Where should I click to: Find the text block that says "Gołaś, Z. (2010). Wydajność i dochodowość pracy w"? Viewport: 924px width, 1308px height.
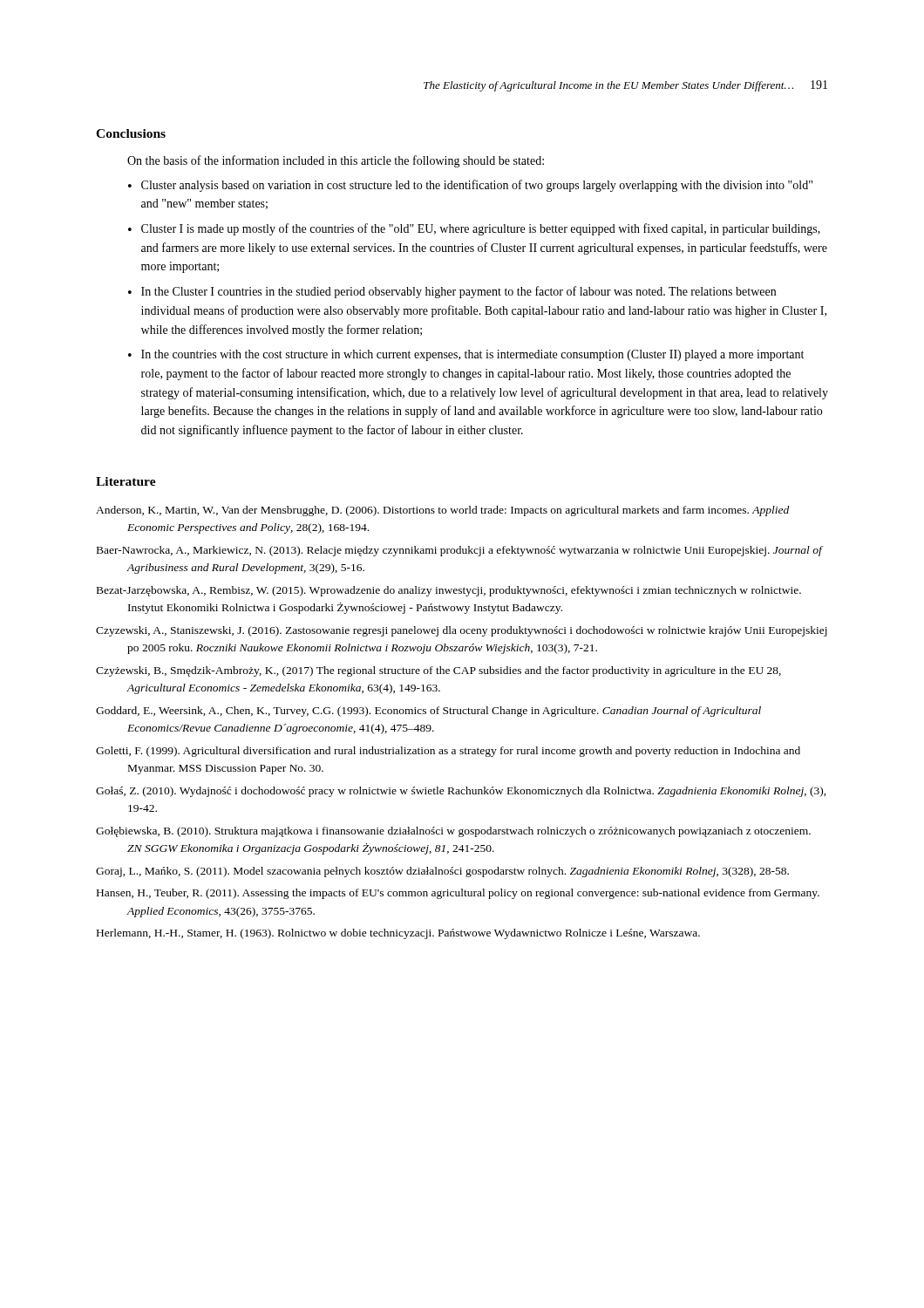tap(461, 799)
